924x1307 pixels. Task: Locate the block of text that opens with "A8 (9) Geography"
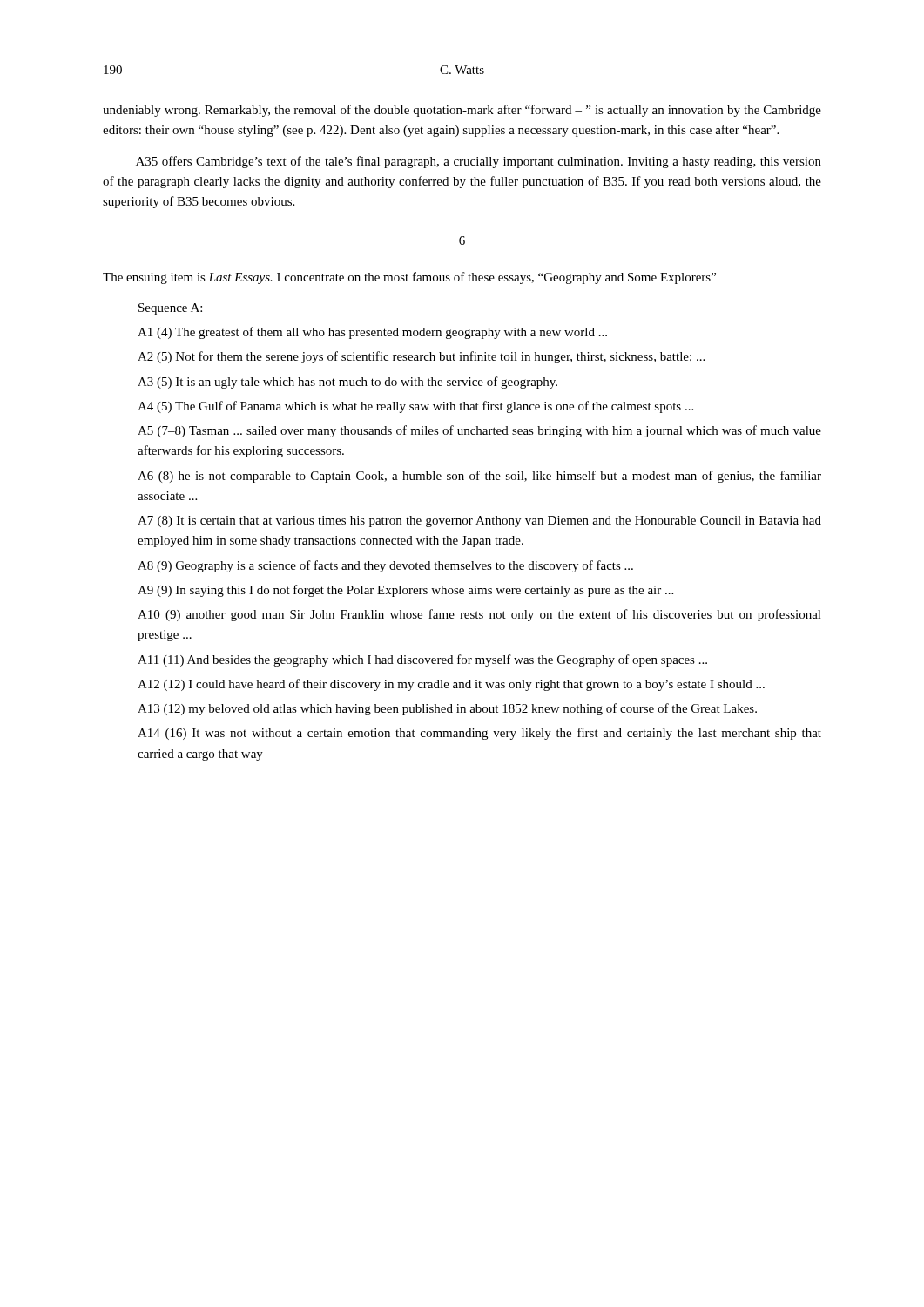click(x=386, y=565)
